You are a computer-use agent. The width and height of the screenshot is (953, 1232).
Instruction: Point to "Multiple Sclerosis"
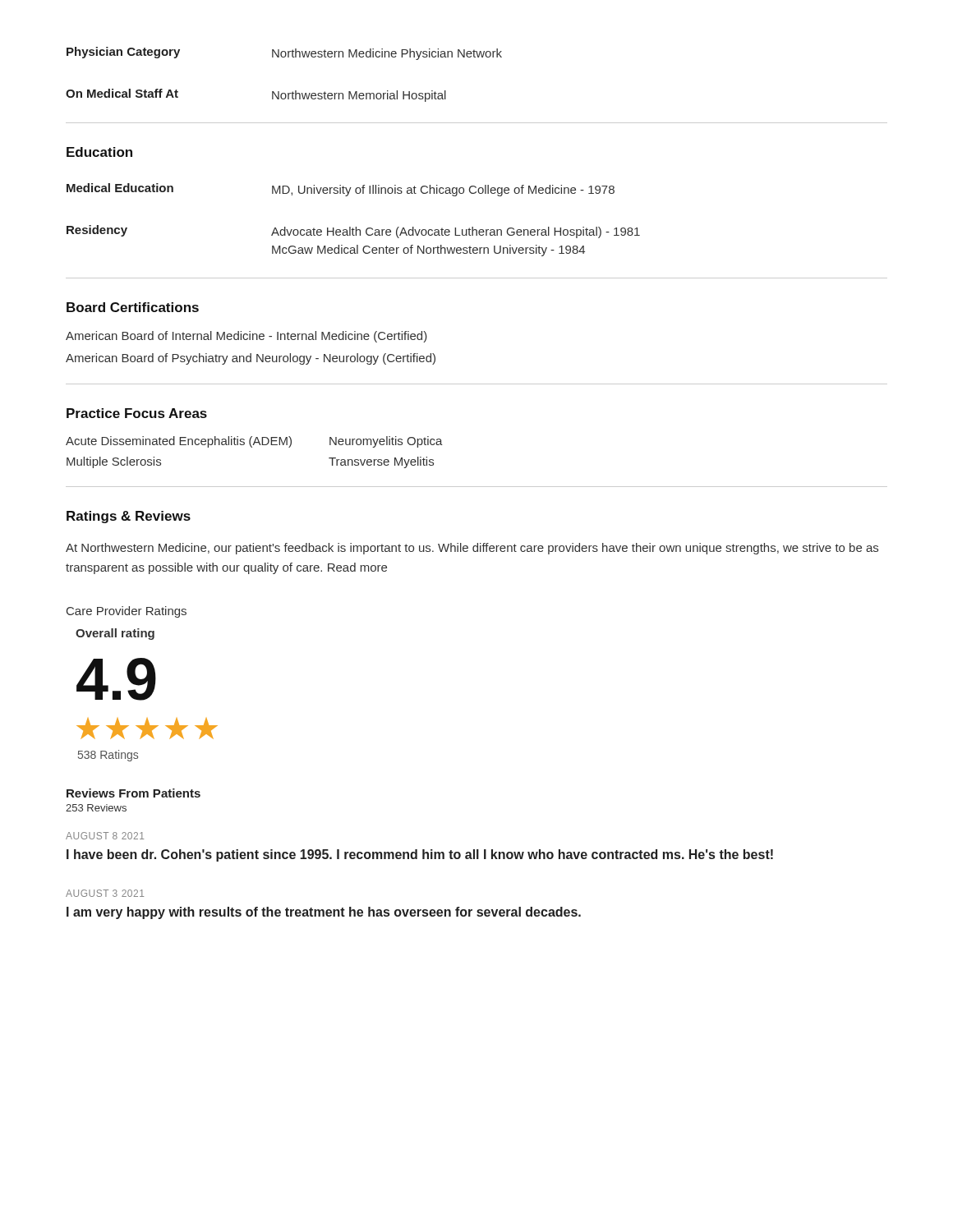coord(114,461)
